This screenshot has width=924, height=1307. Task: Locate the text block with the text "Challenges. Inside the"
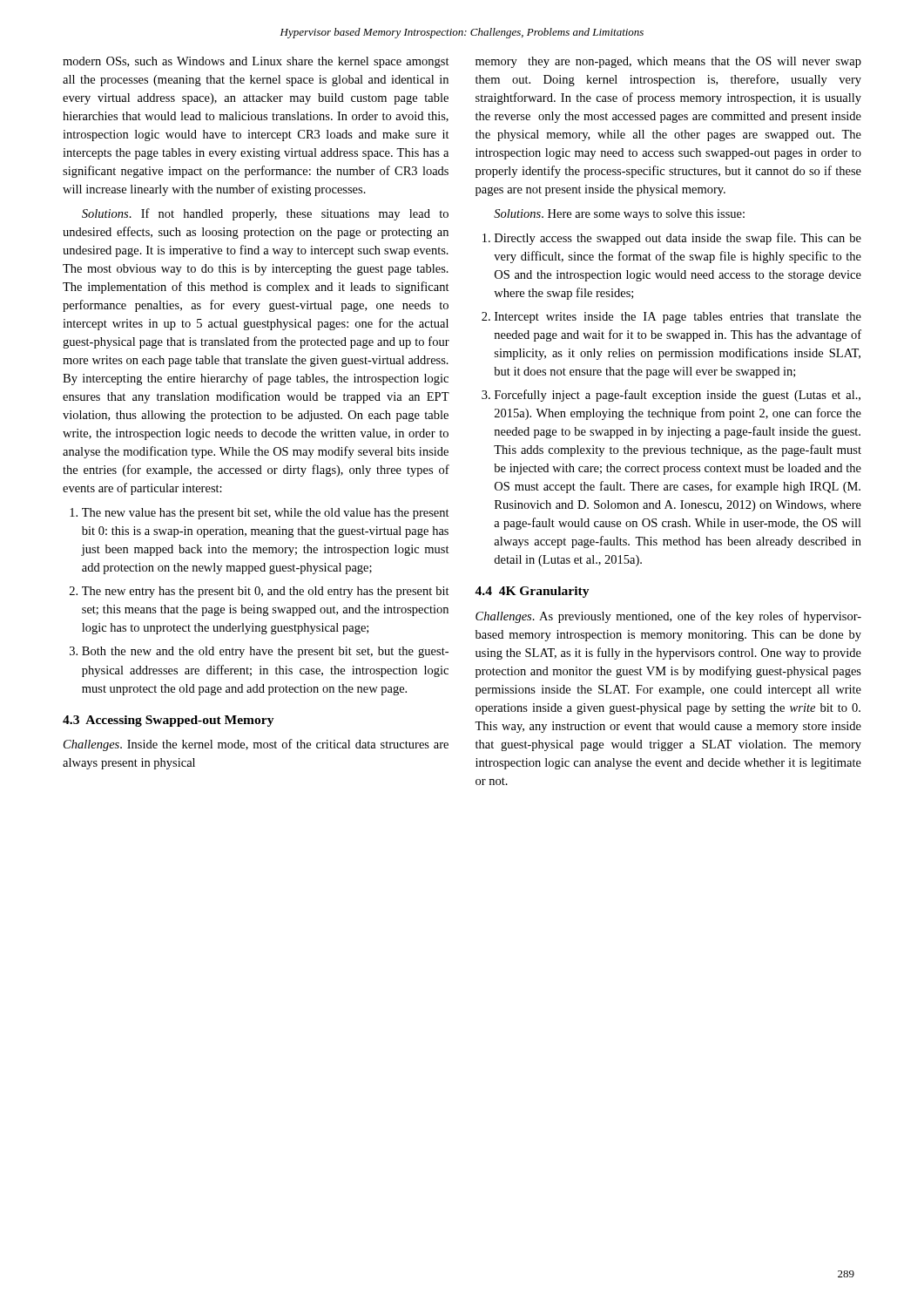(x=256, y=754)
